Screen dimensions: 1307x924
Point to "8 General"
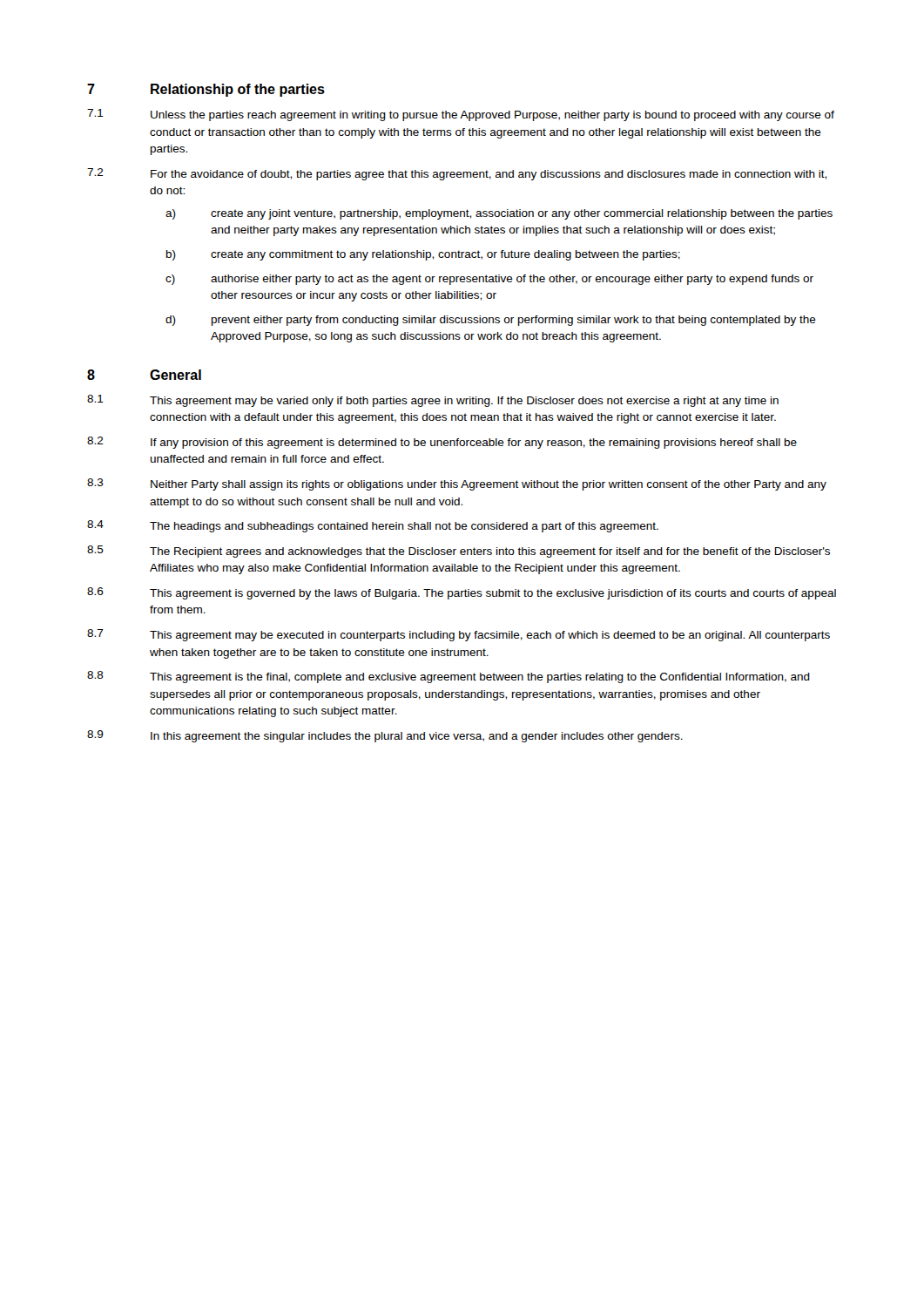tap(144, 375)
